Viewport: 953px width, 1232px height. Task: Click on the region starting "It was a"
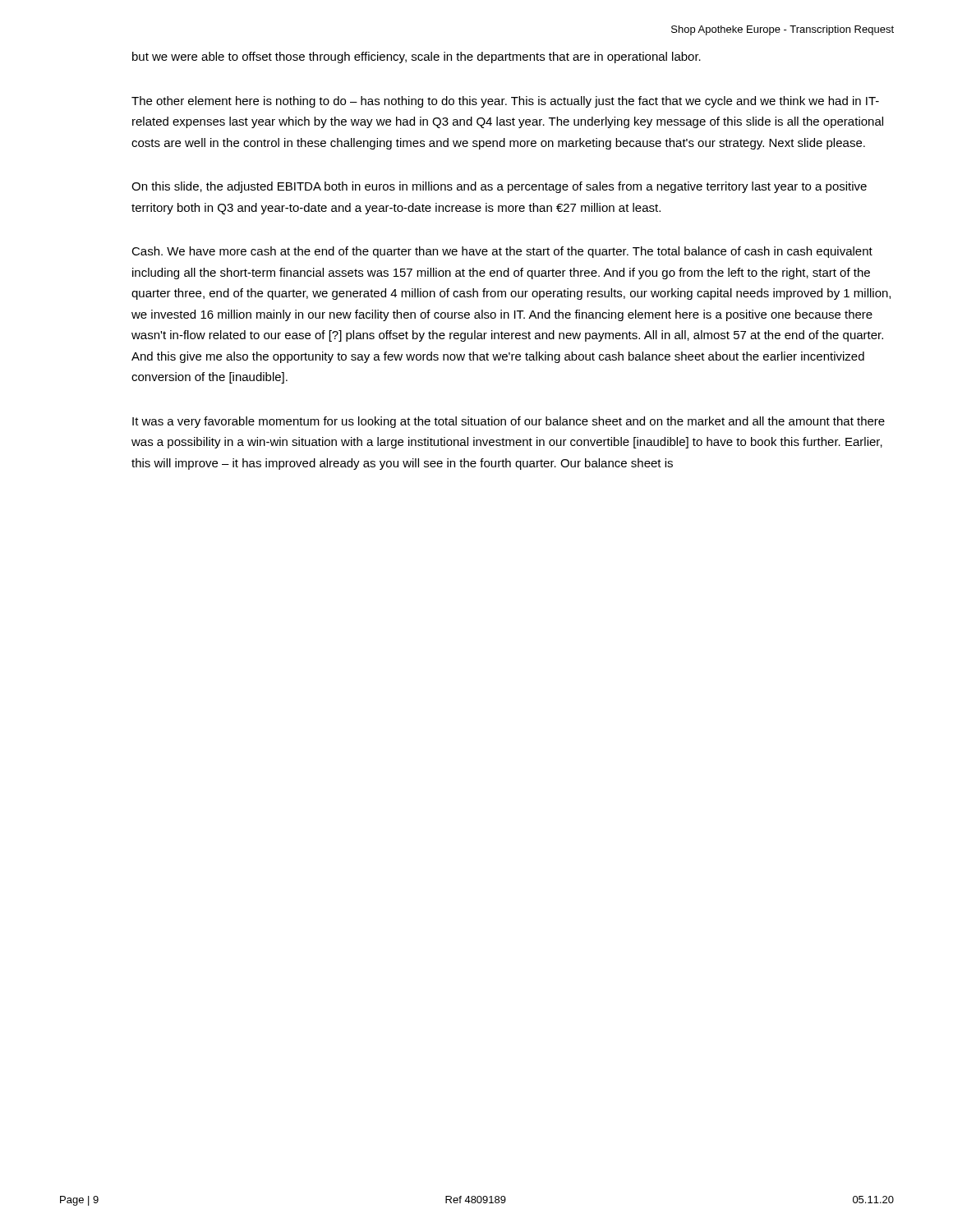pyautogui.click(x=508, y=441)
